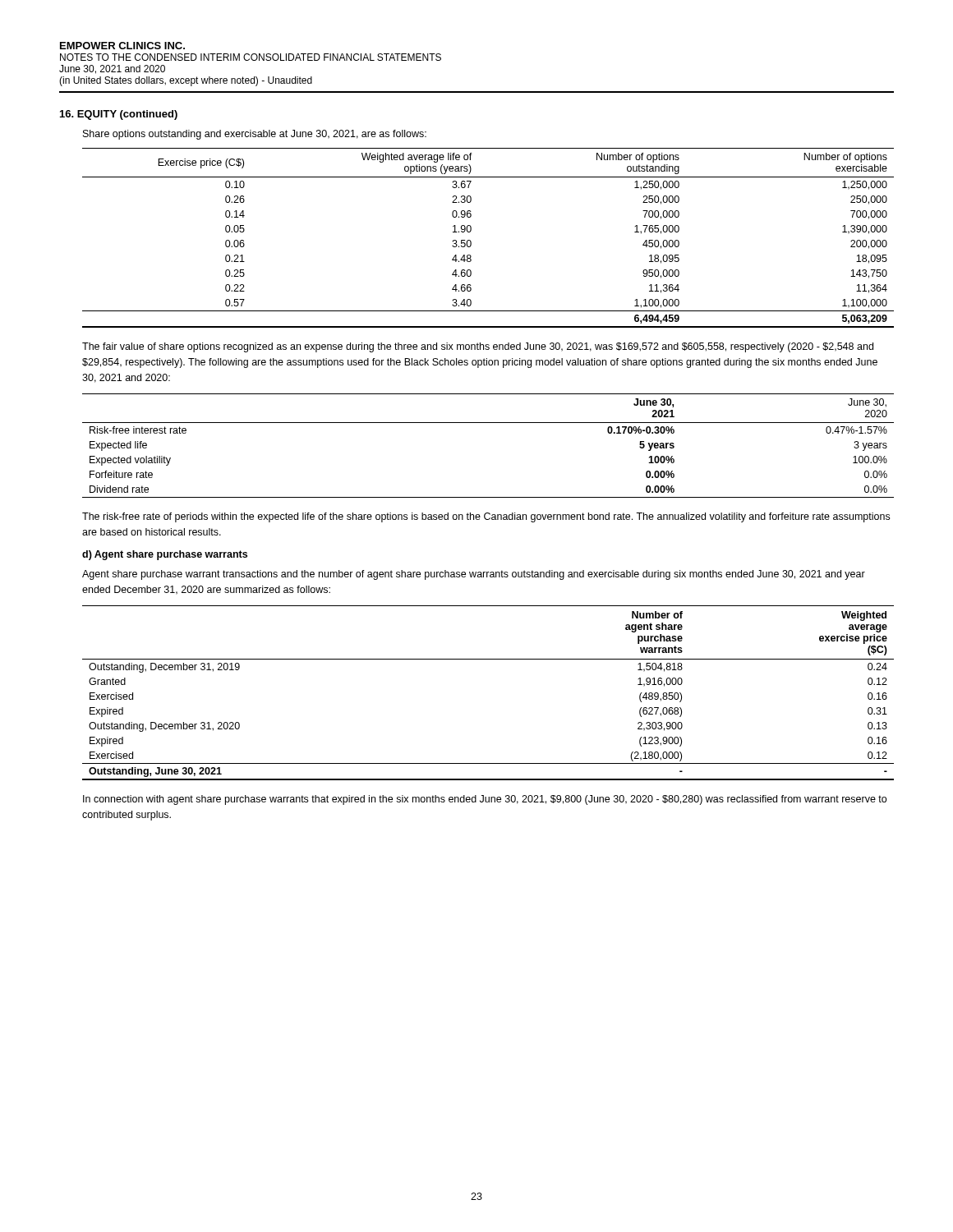This screenshot has width=953, height=1232.
Task: Point to the section header beginning "d) Agent share"
Action: click(165, 554)
